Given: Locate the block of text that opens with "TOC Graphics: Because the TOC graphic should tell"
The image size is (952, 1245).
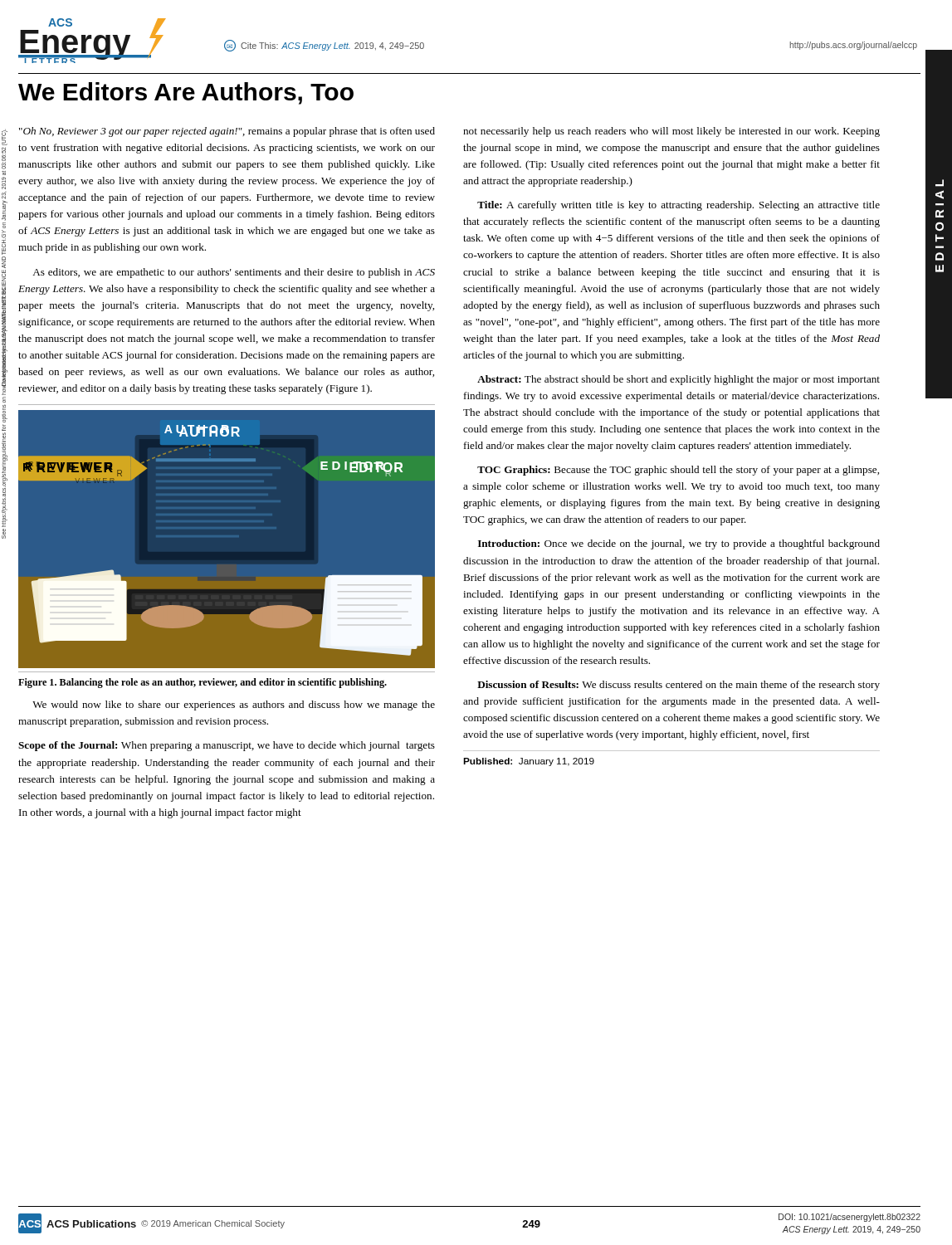Looking at the screenshot, I should click(671, 495).
